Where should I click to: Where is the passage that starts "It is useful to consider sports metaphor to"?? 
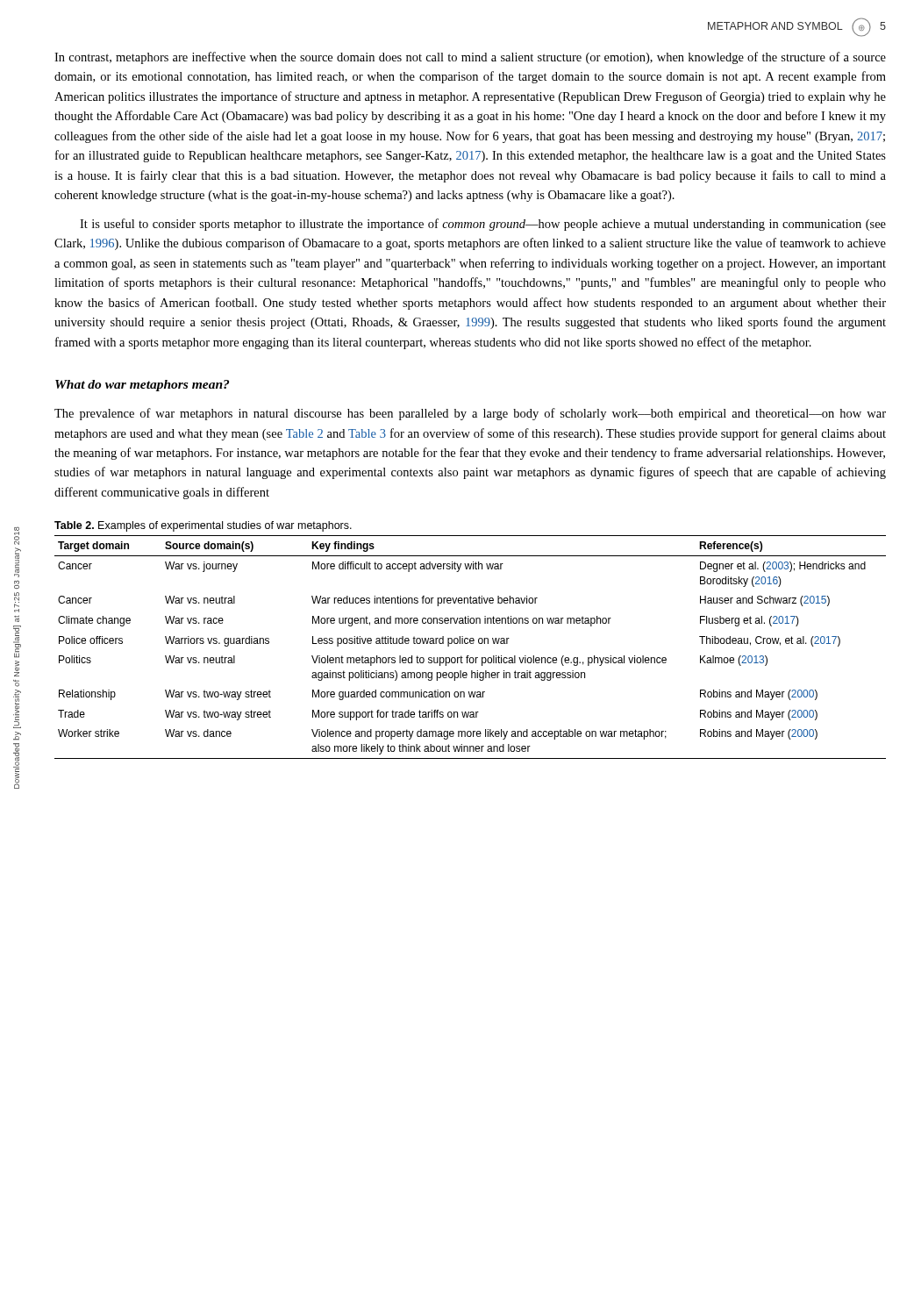[470, 283]
